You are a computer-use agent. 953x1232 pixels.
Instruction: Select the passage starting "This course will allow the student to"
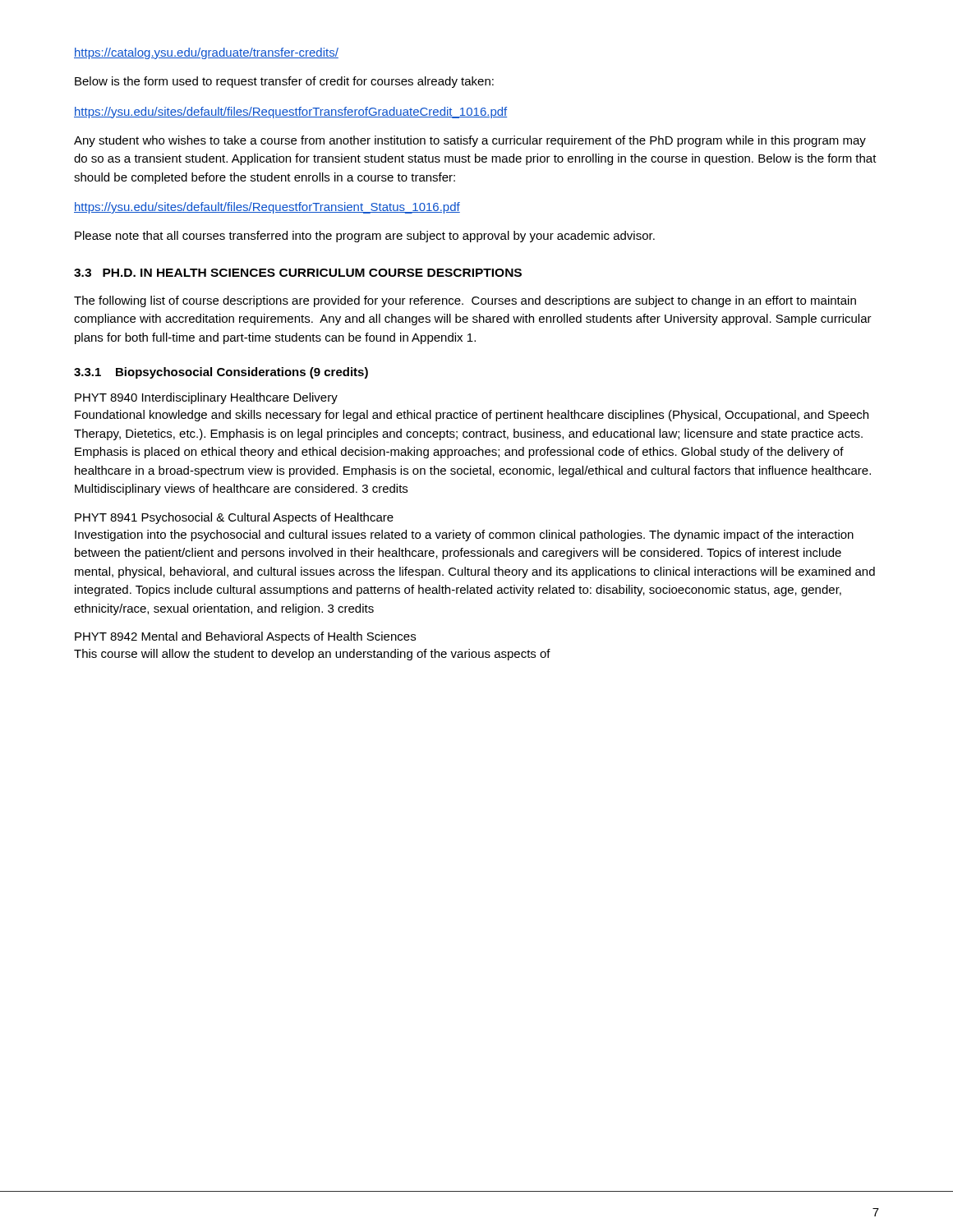[312, 653]
